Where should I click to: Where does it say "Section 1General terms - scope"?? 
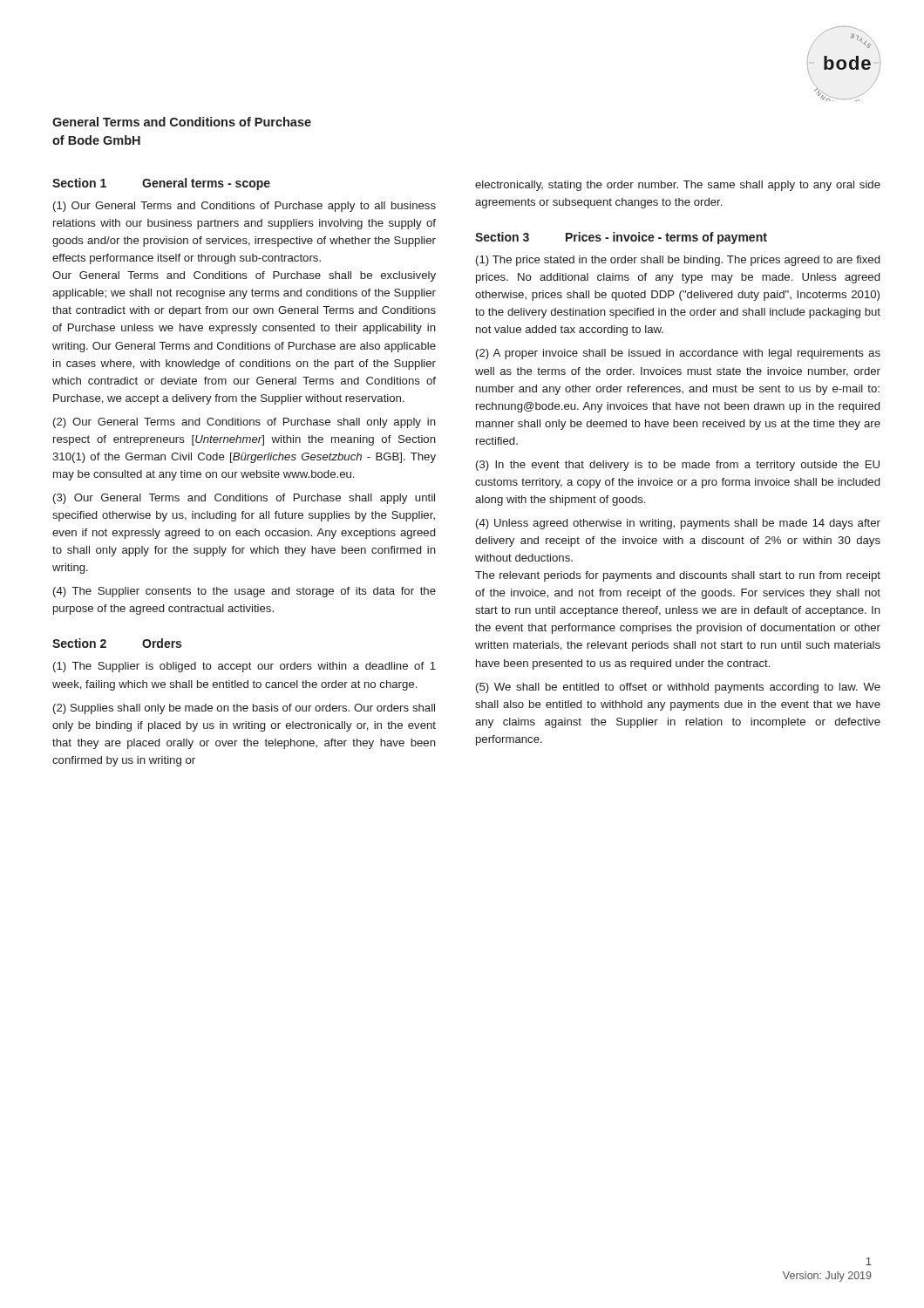click(x=161, y=183)
